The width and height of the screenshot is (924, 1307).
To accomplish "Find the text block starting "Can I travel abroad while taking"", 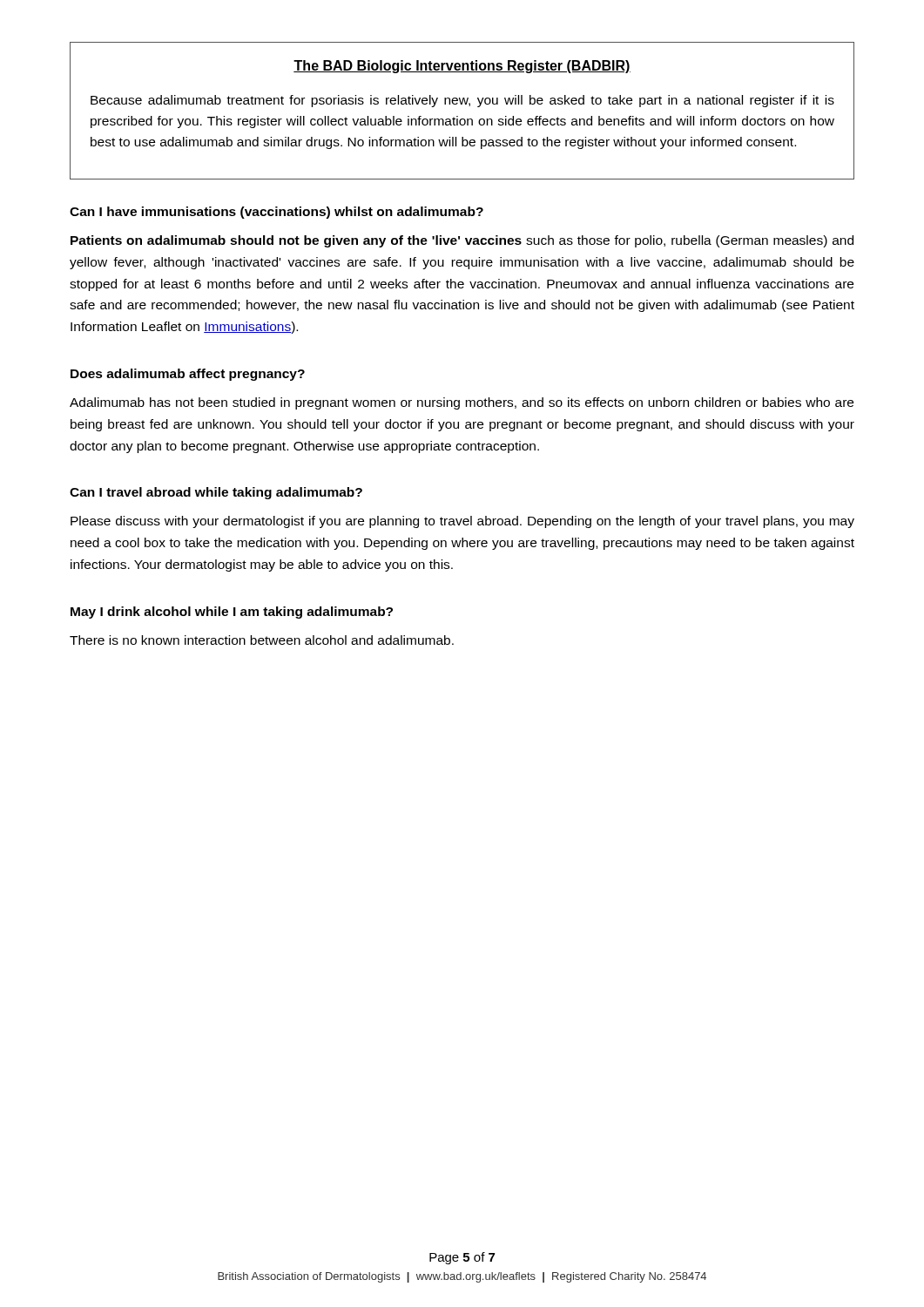I will (x=216, y=492).
